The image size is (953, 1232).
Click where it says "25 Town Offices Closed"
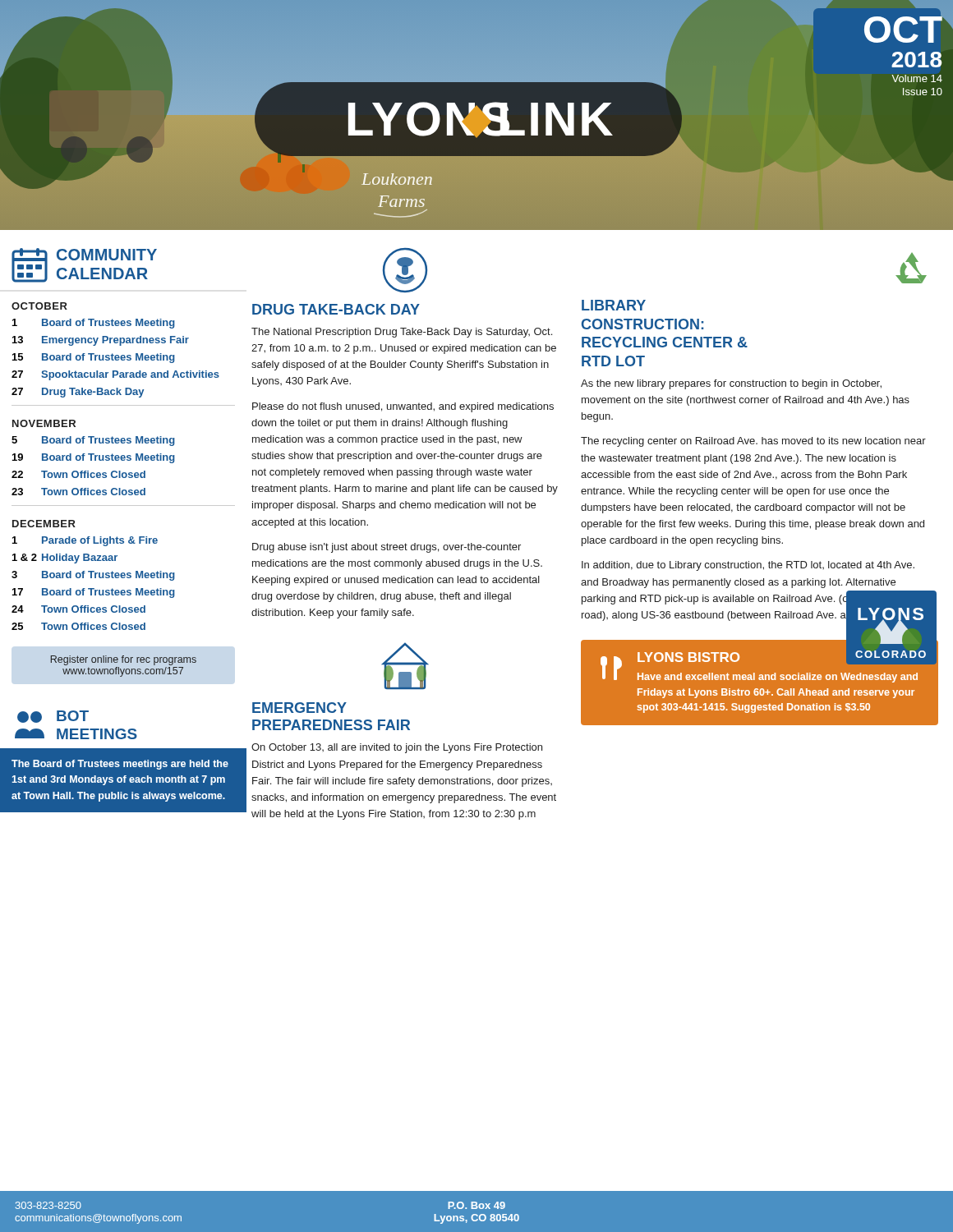79,626
